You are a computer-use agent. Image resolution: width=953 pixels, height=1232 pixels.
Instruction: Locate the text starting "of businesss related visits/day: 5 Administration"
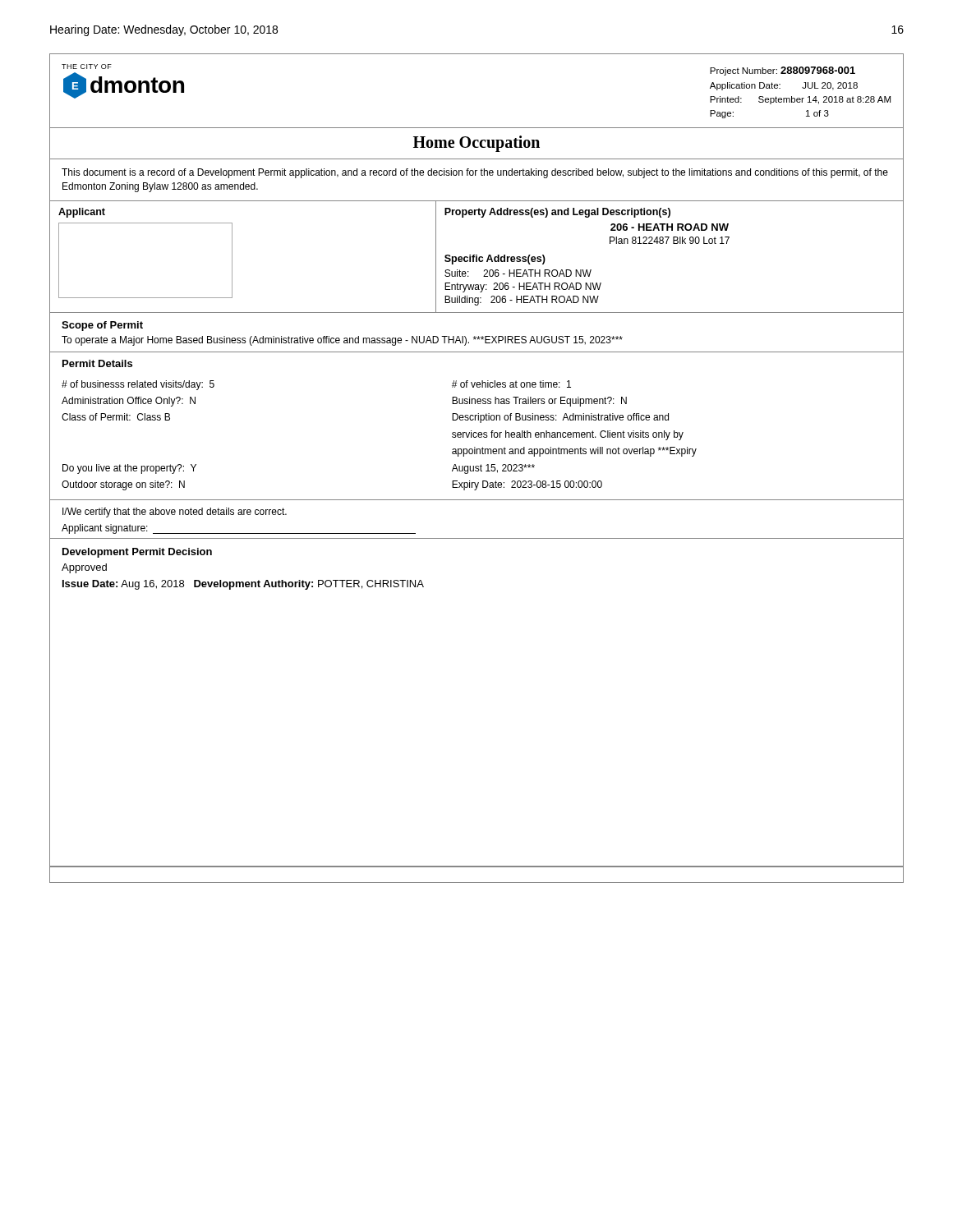pos(138,385)
